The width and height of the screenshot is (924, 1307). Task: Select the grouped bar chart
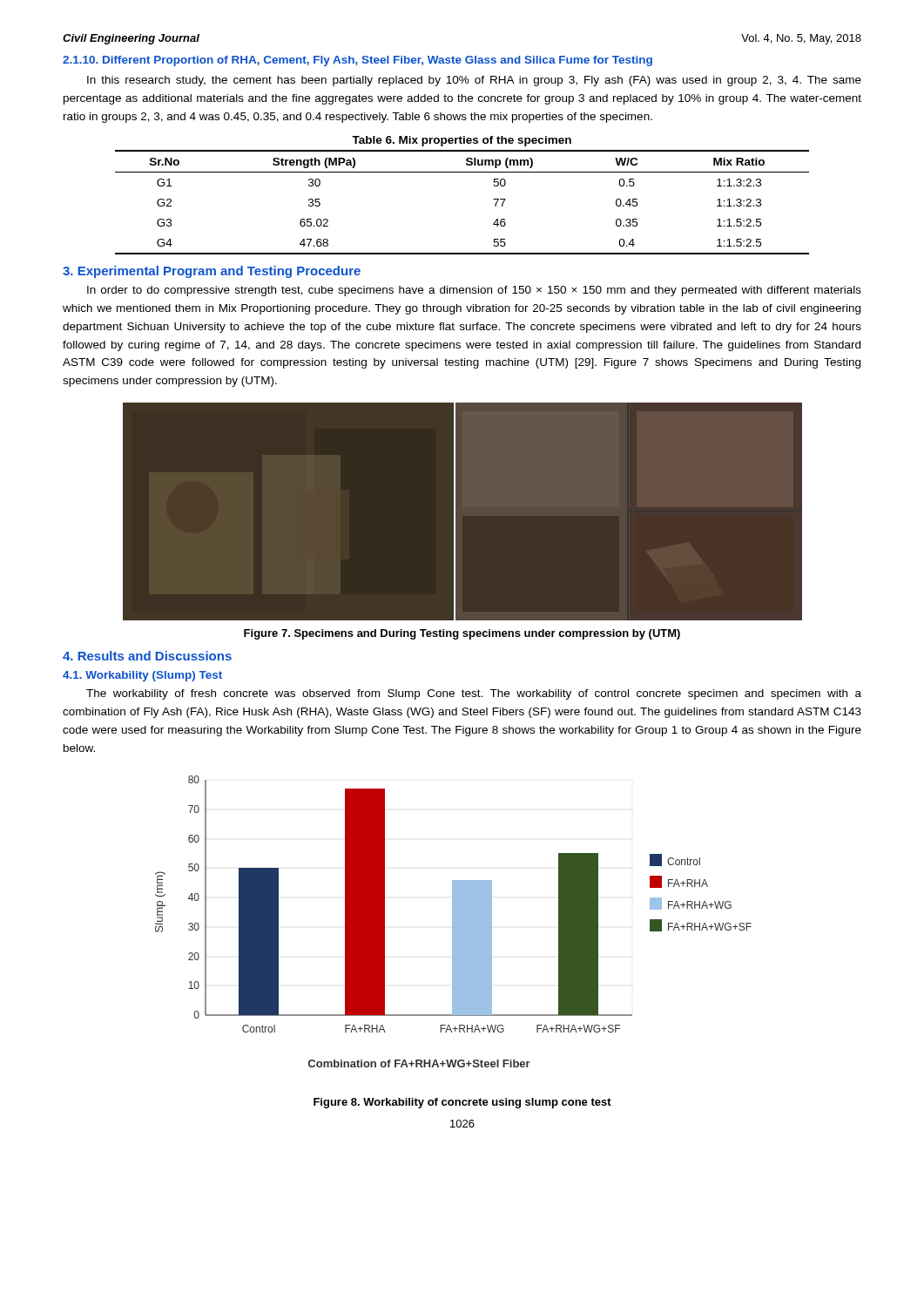(x=462, y=929)
